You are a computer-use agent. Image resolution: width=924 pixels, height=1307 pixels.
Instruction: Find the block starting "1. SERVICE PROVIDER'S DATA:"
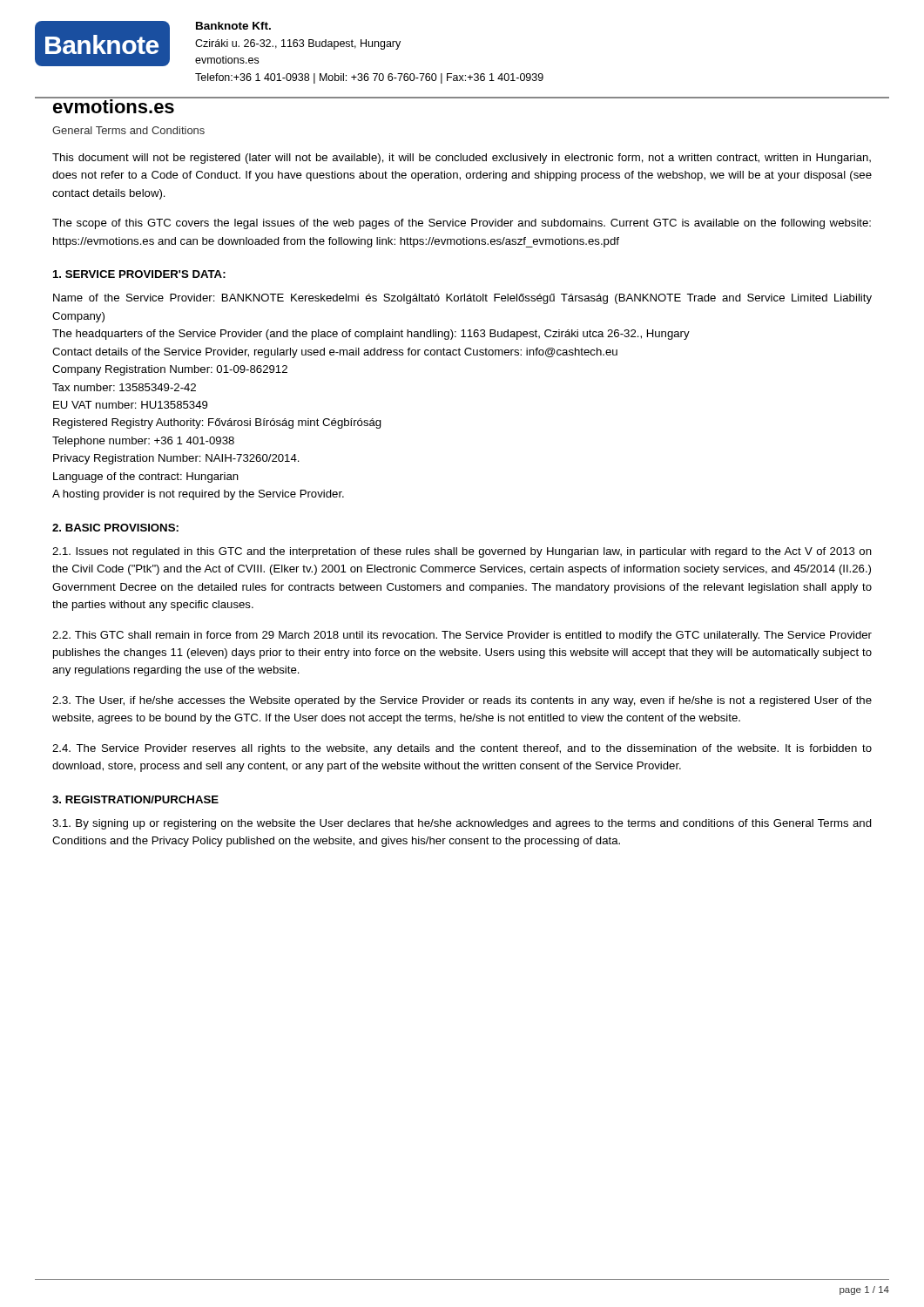[139, 274]
